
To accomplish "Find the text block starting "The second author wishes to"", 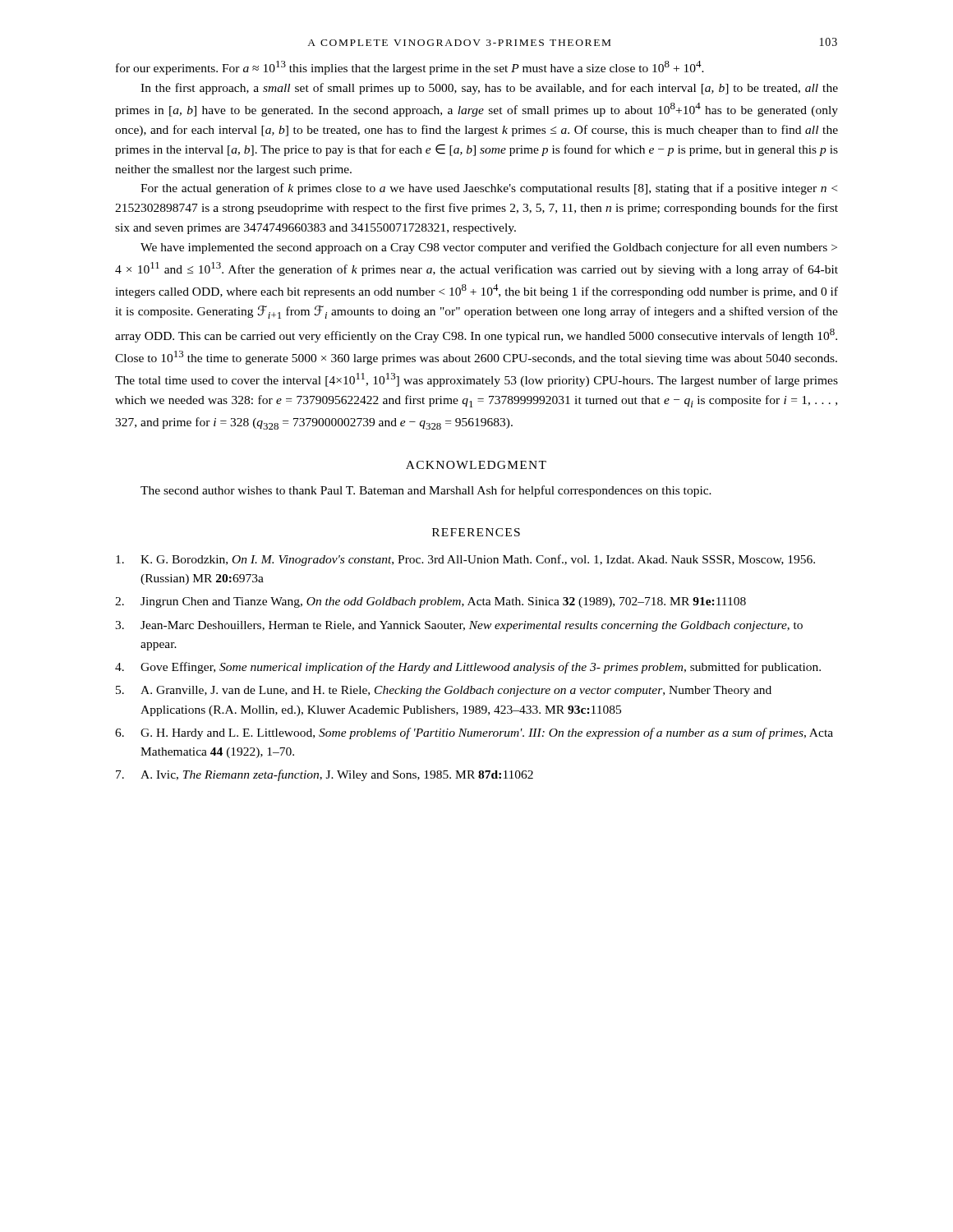I will [476, 490].
